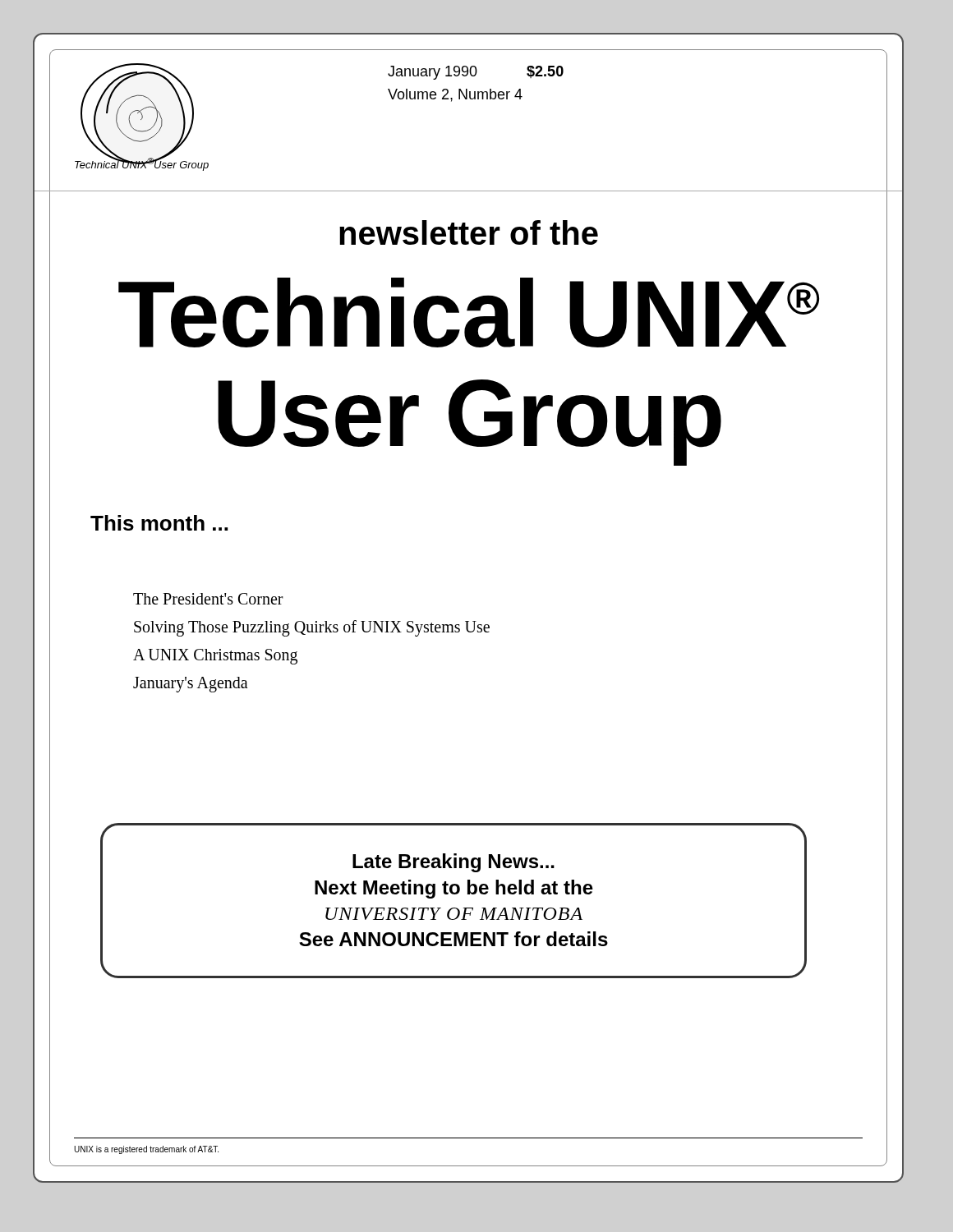Image resolution: width=953 pixels, height=1232 pixels.
Task: Find the logo
Action: click(138, 113)
